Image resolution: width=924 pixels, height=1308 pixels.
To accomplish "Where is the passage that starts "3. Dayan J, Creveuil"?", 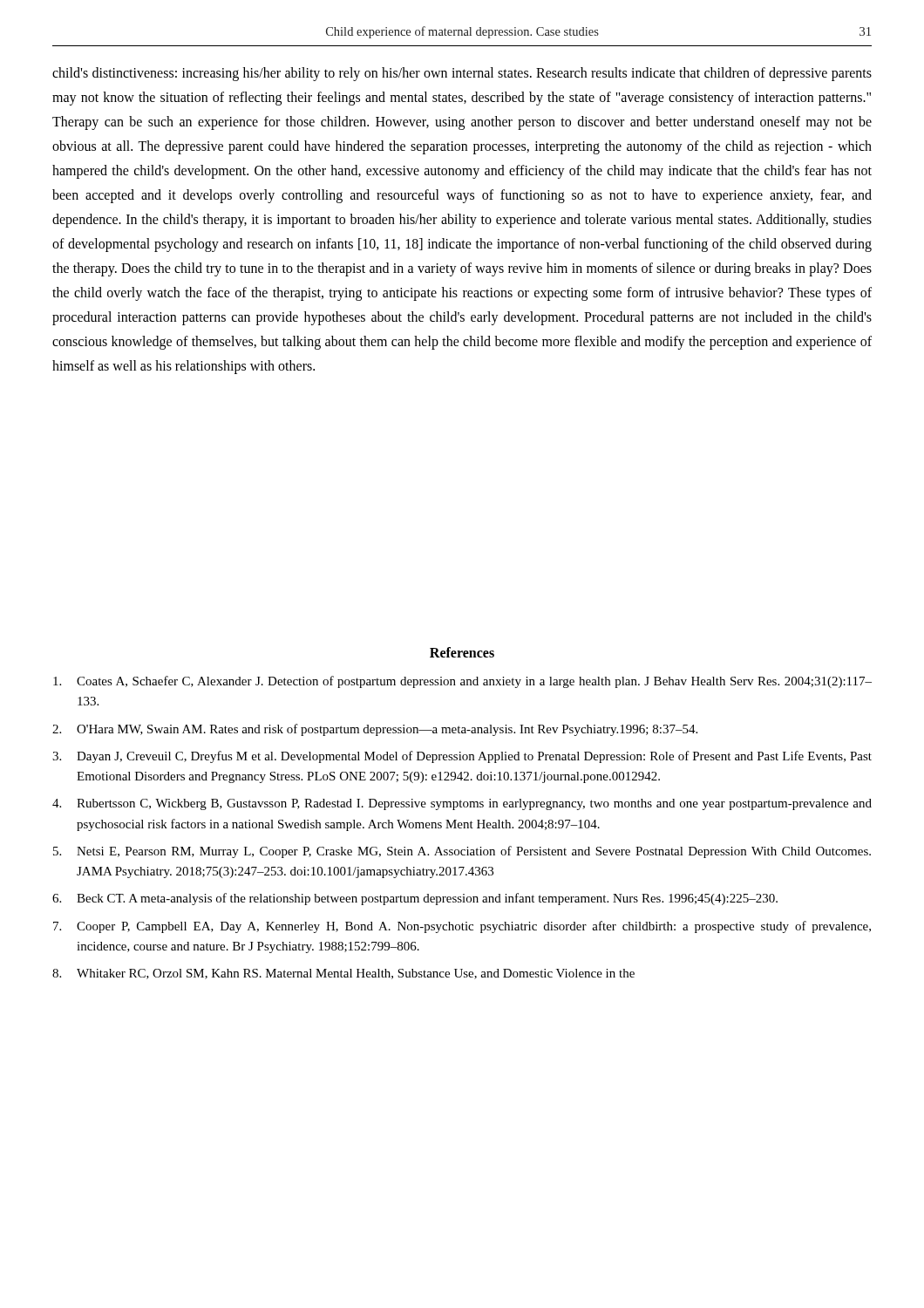I will (x=462, y=766).
